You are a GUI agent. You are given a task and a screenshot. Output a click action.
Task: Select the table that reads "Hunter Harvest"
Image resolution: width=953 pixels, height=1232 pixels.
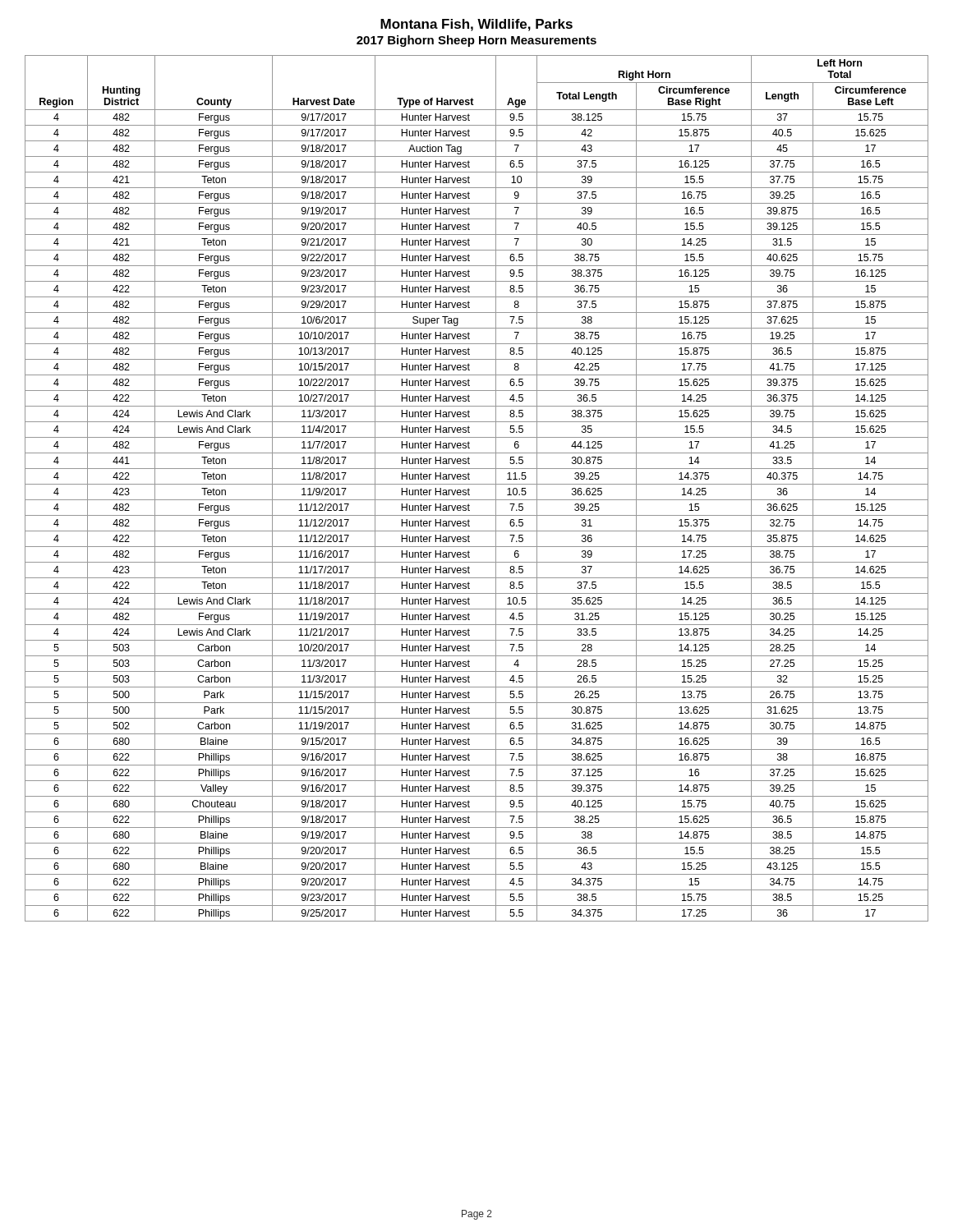coord(476,488)
